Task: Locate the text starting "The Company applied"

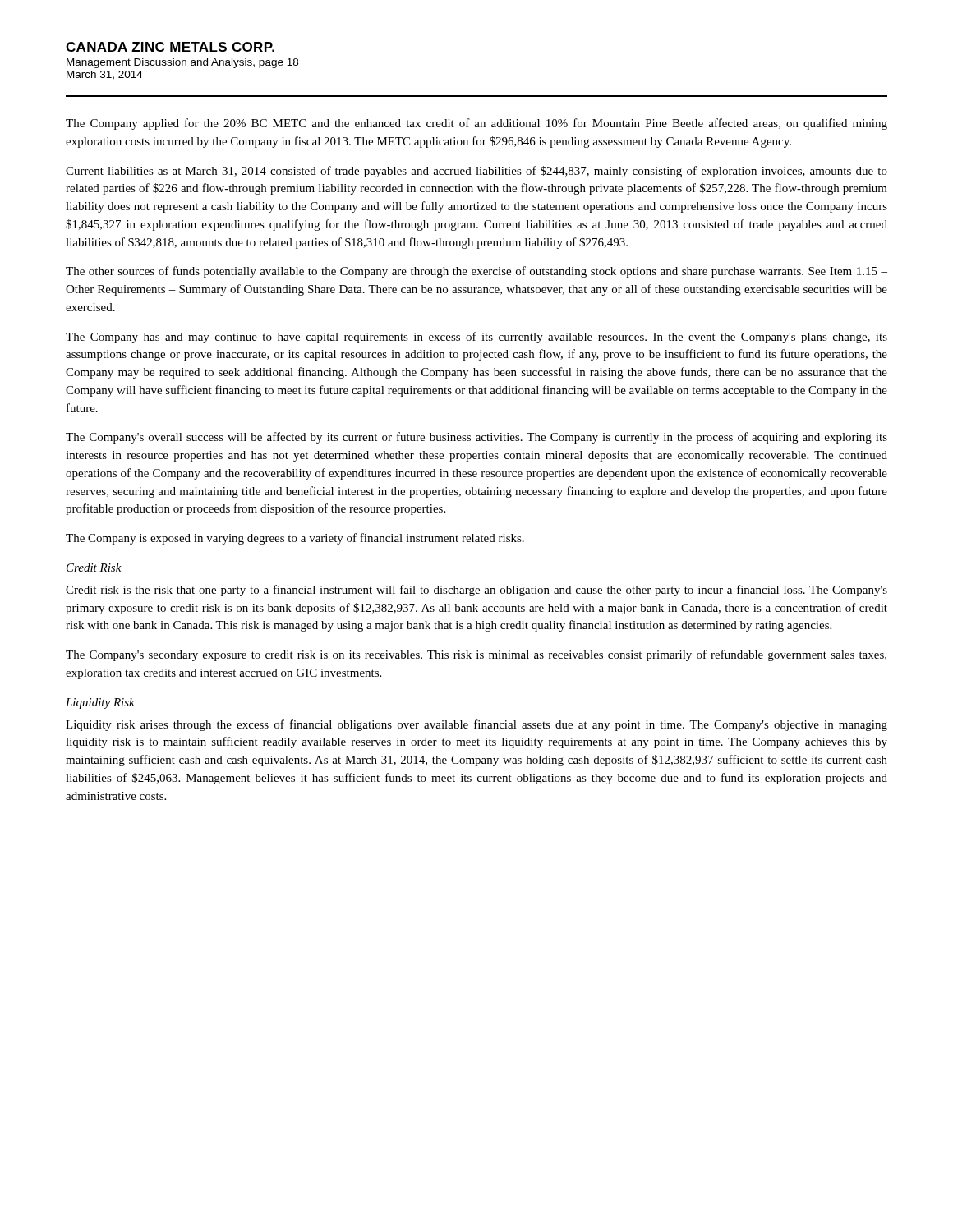Action: click(x=476, y=132)
